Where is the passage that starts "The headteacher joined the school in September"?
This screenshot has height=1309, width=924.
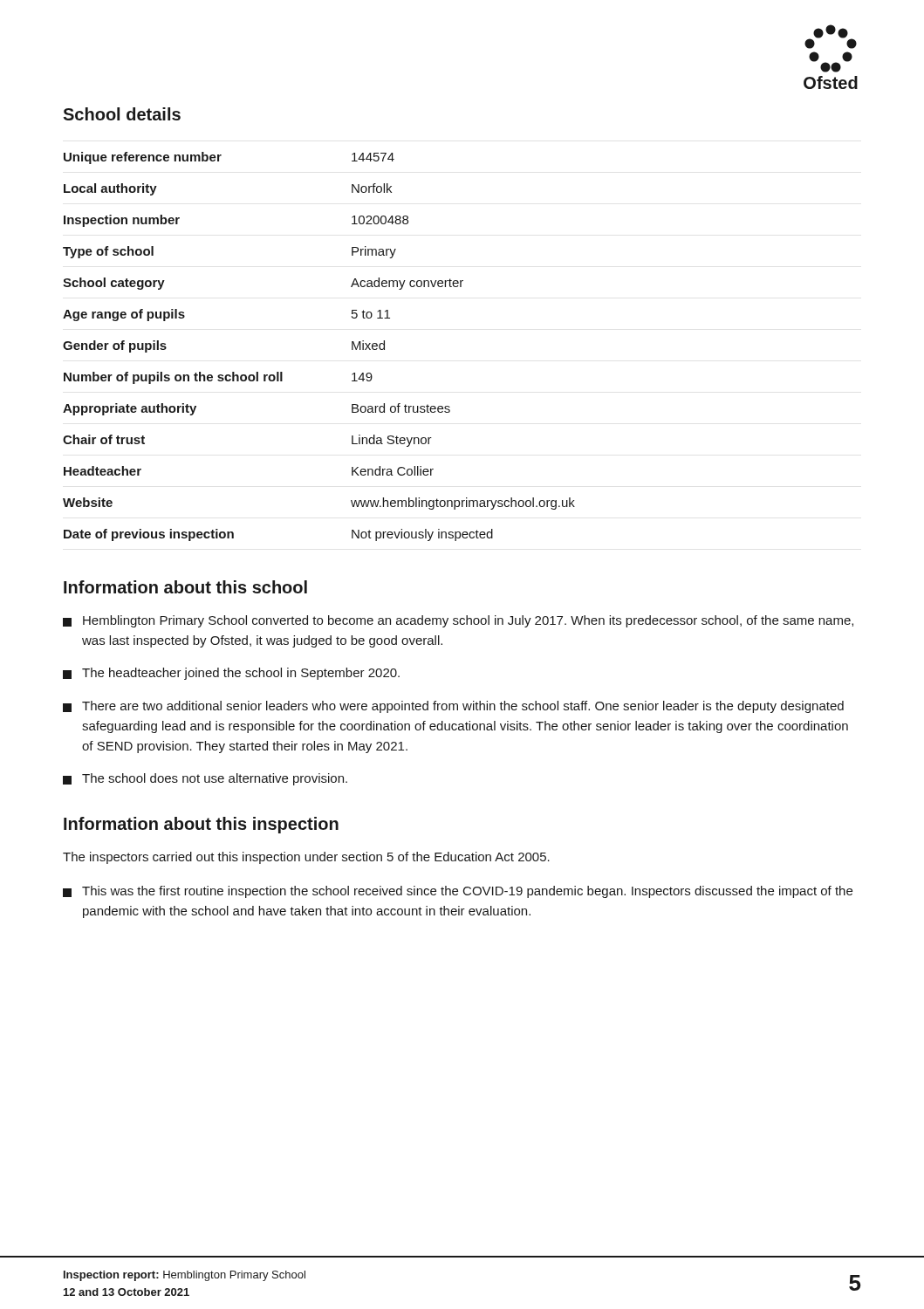click(231, 674)
